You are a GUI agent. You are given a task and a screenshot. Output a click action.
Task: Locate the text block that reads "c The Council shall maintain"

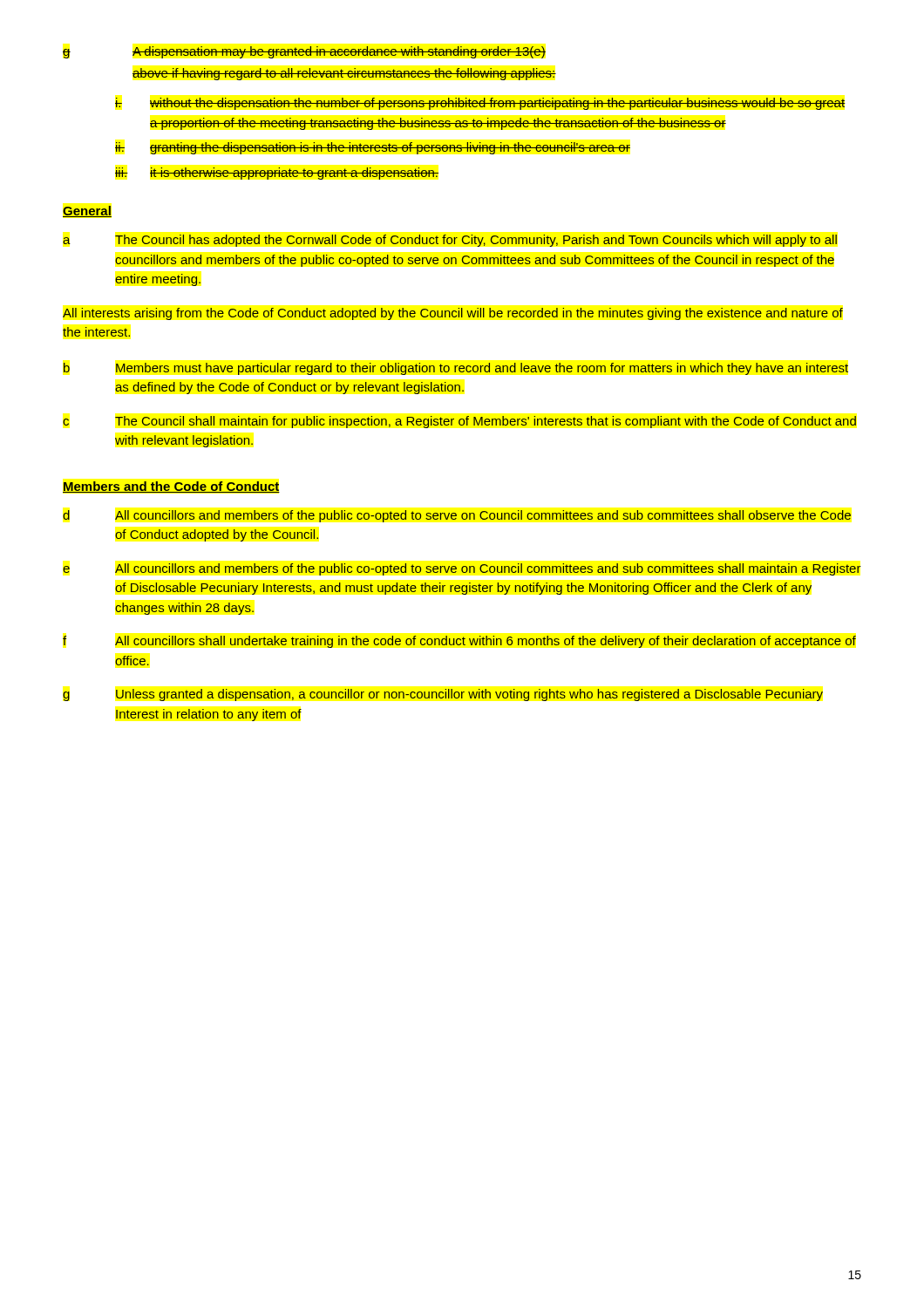click(x=462, y=431)
